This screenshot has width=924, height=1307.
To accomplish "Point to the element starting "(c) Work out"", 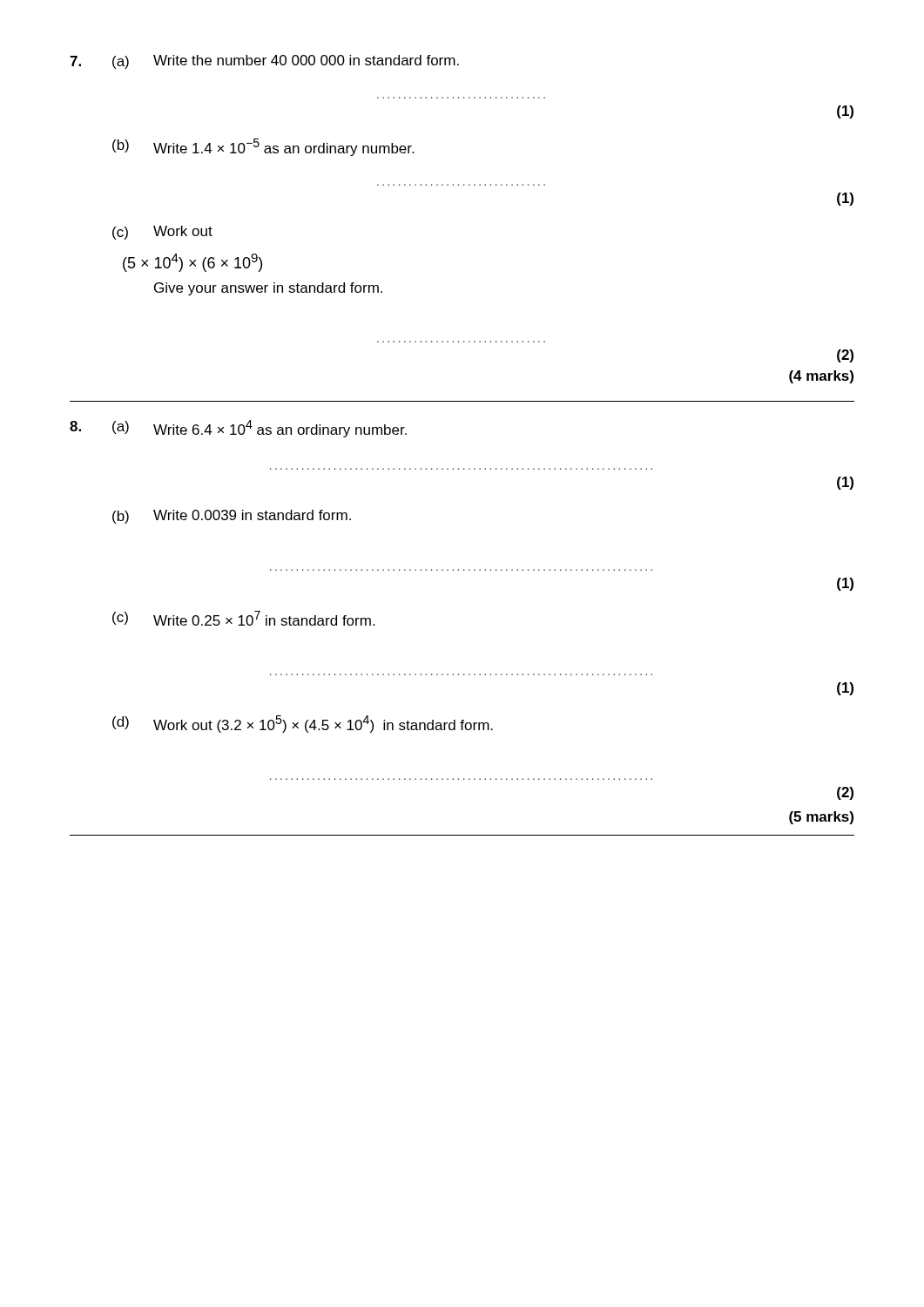I will click(x=162, y=233).
